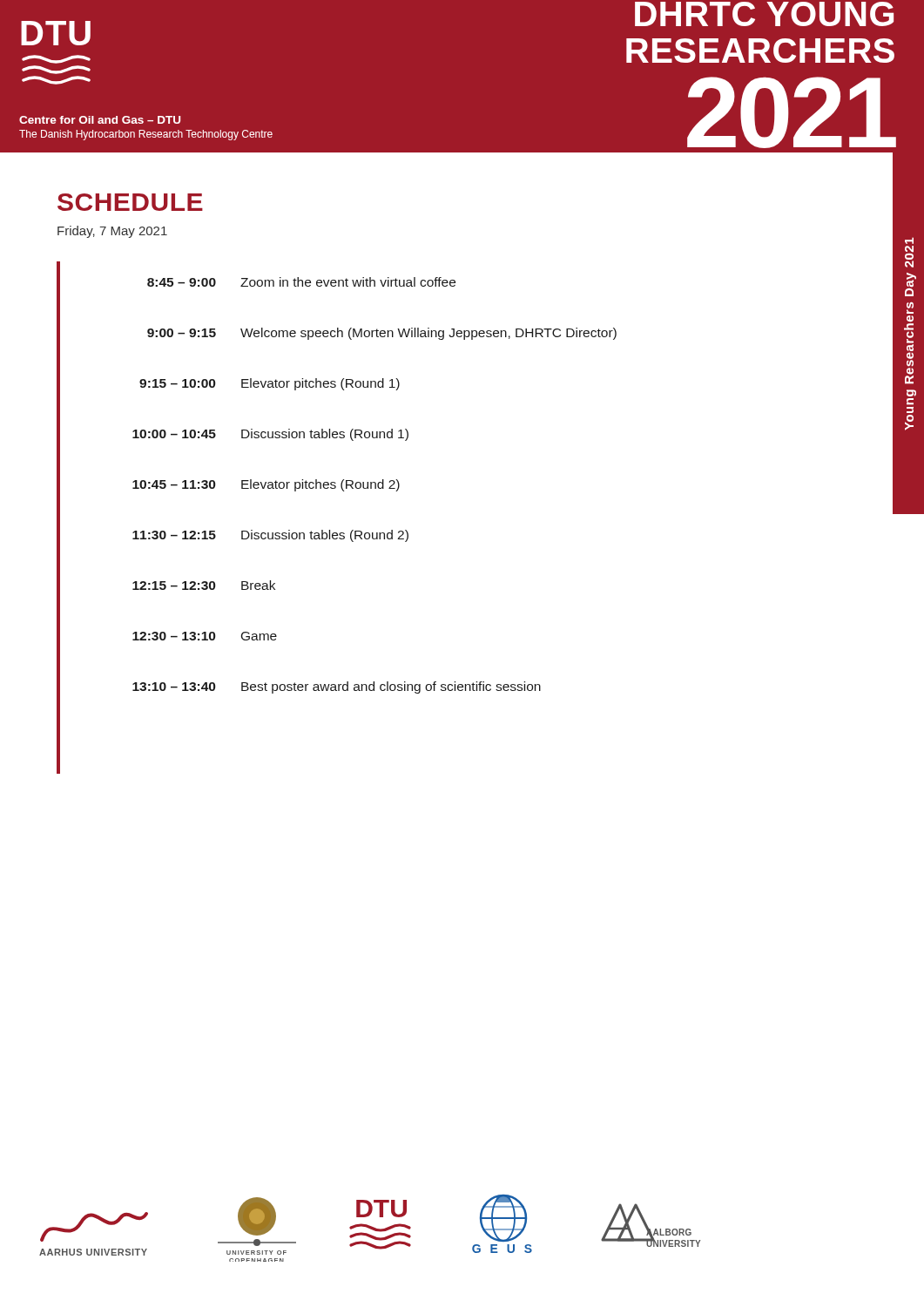Locate the list item with the text "13:10 – 13:40 Best poster award"
Image resolution: width=924 pixels, height=1307 pixels.
point(310,687)
